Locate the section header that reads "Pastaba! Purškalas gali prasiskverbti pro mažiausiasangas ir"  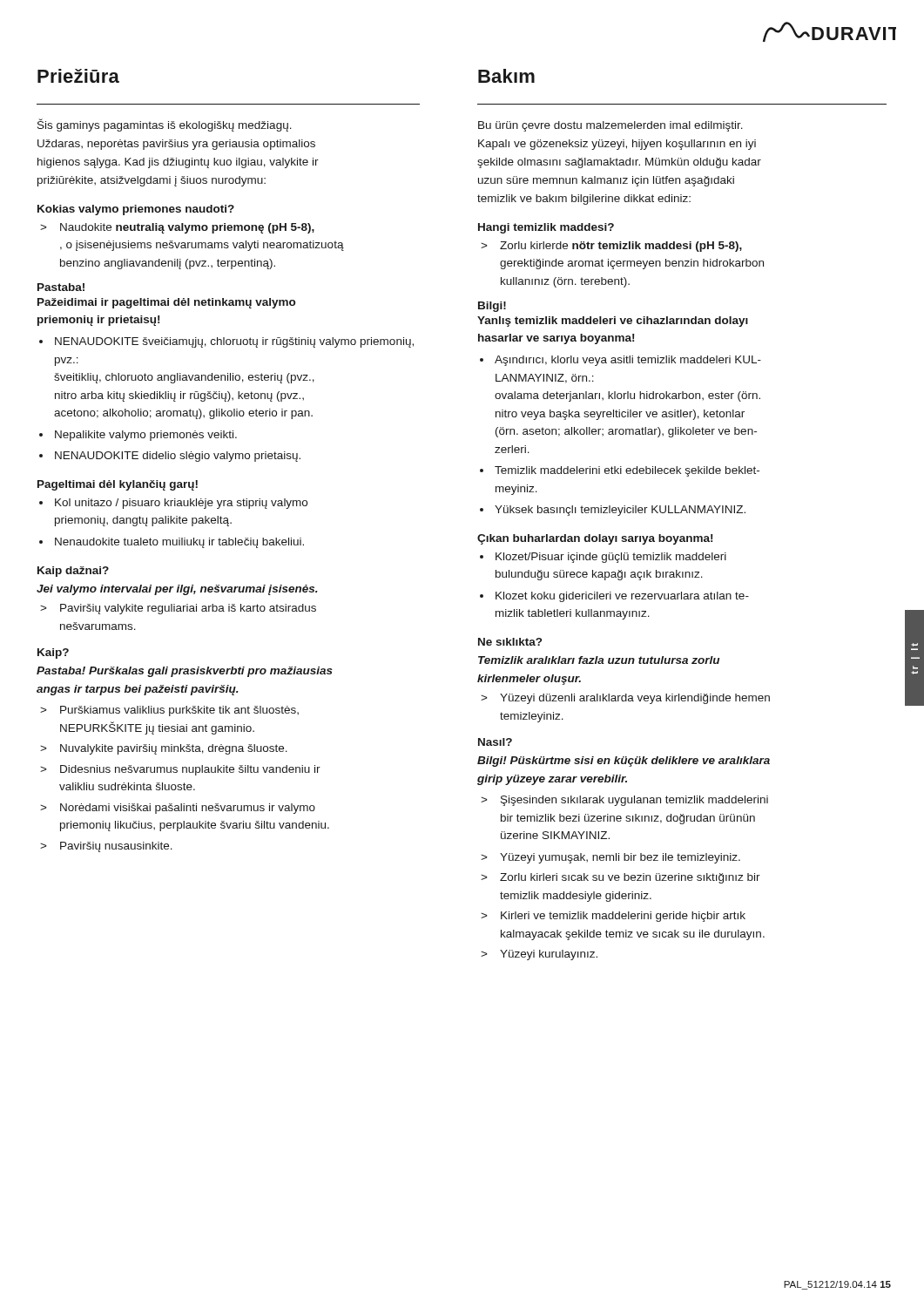pyautogui.click(x=185, y=679)
